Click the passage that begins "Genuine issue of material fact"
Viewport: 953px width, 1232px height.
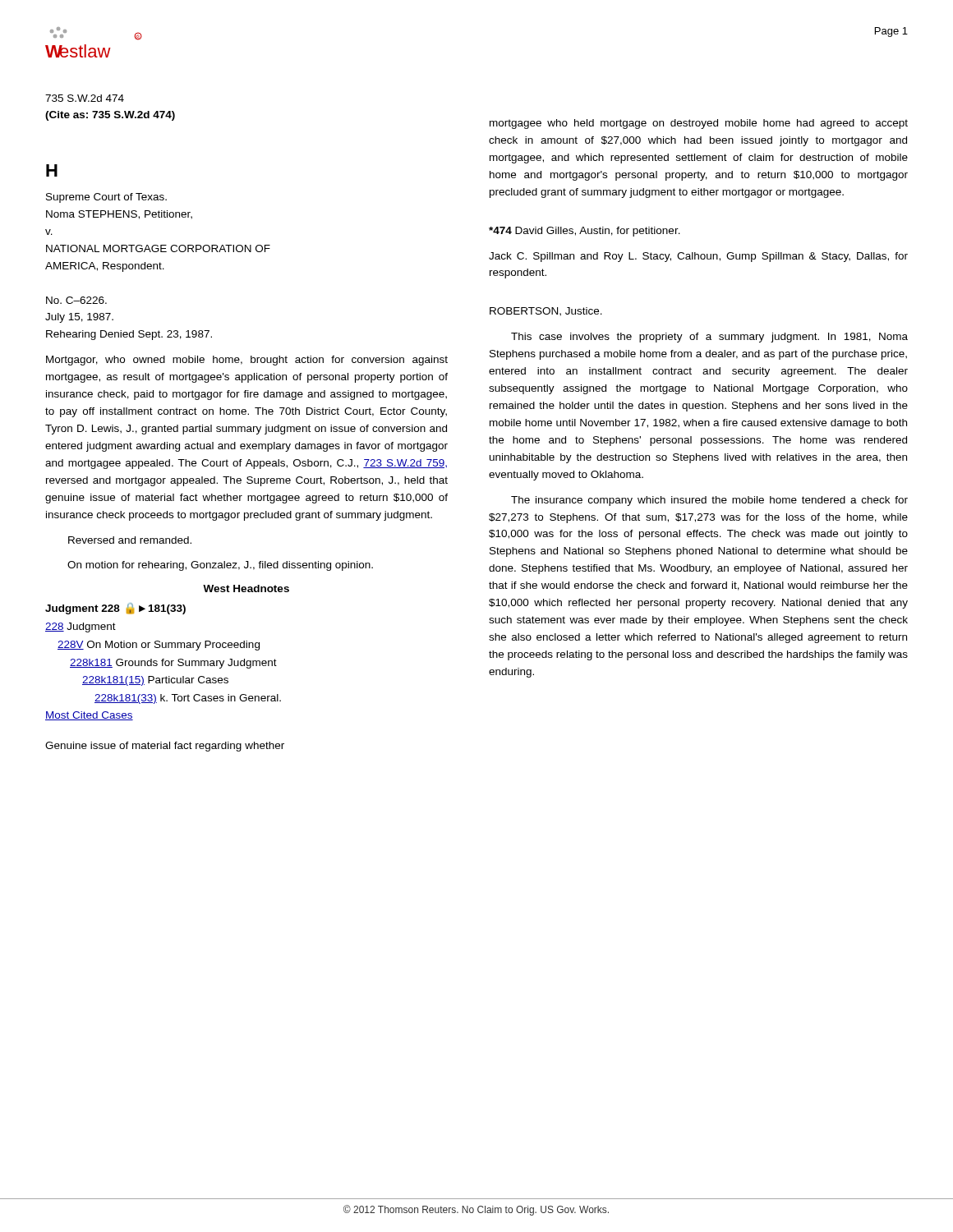coord(246,746)
